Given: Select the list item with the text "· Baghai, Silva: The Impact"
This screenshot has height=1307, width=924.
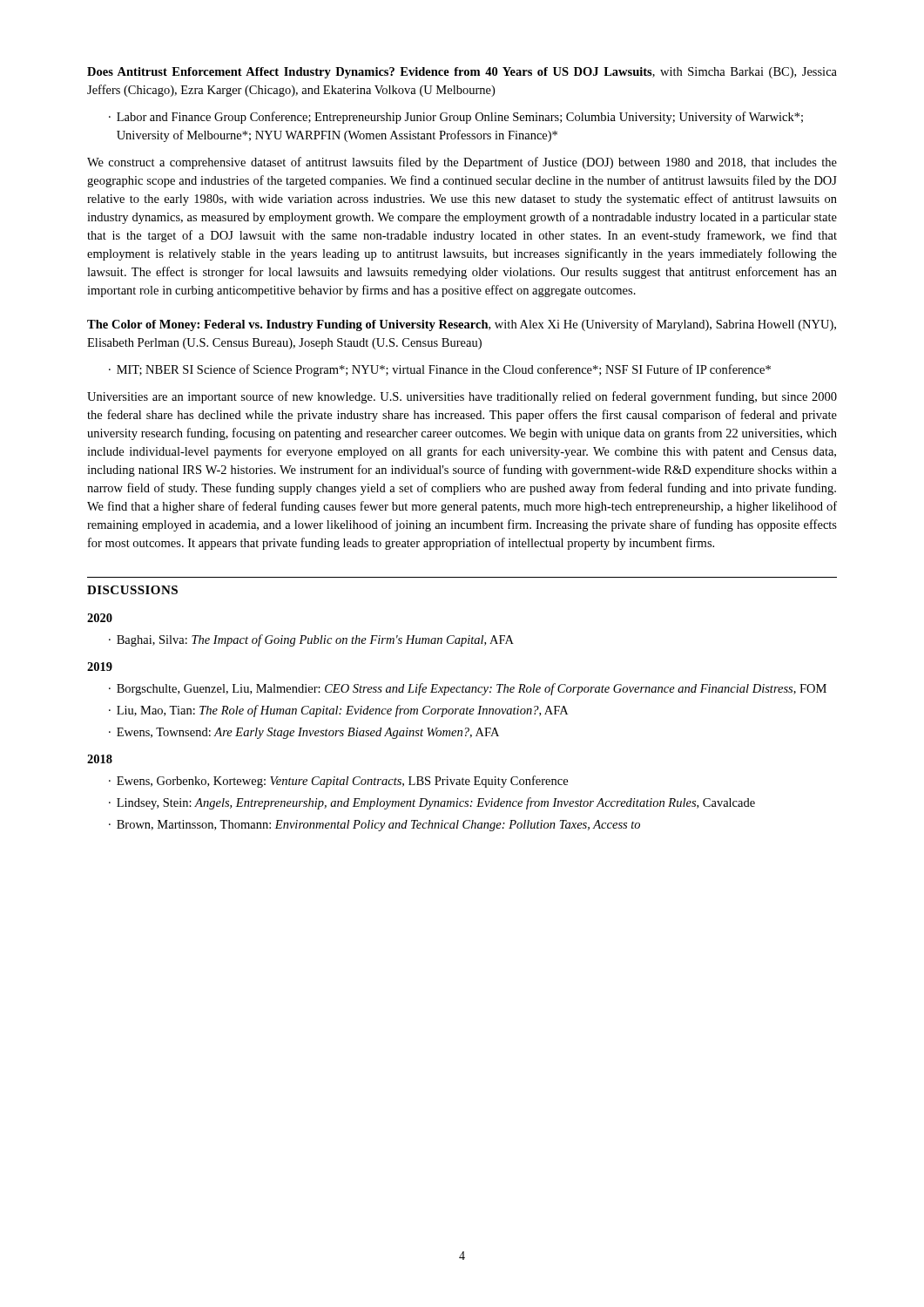Looking at the screenshot, I should [x=311, y=640].
